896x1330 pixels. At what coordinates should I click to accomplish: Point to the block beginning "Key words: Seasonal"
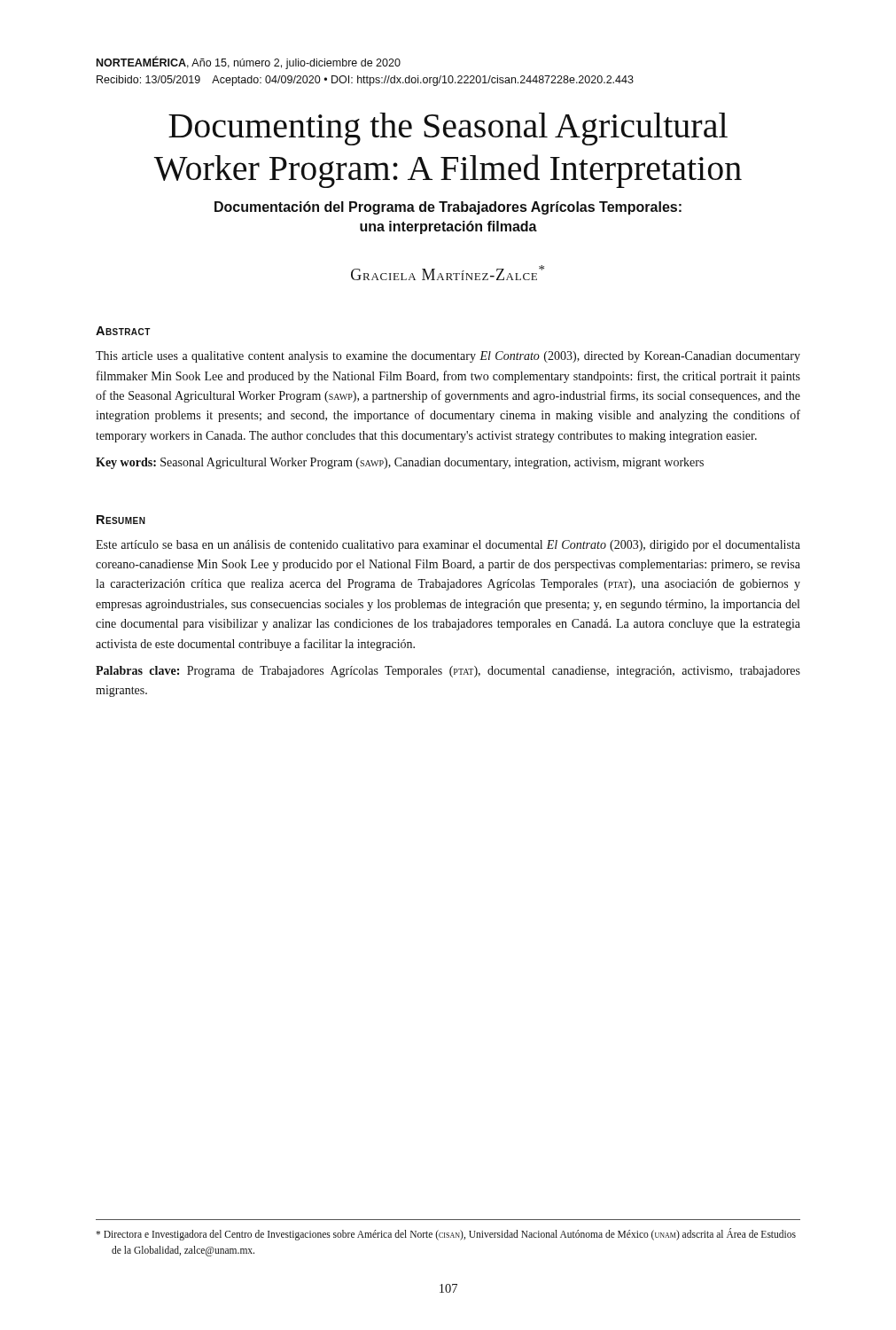click(x=400, y=463)
